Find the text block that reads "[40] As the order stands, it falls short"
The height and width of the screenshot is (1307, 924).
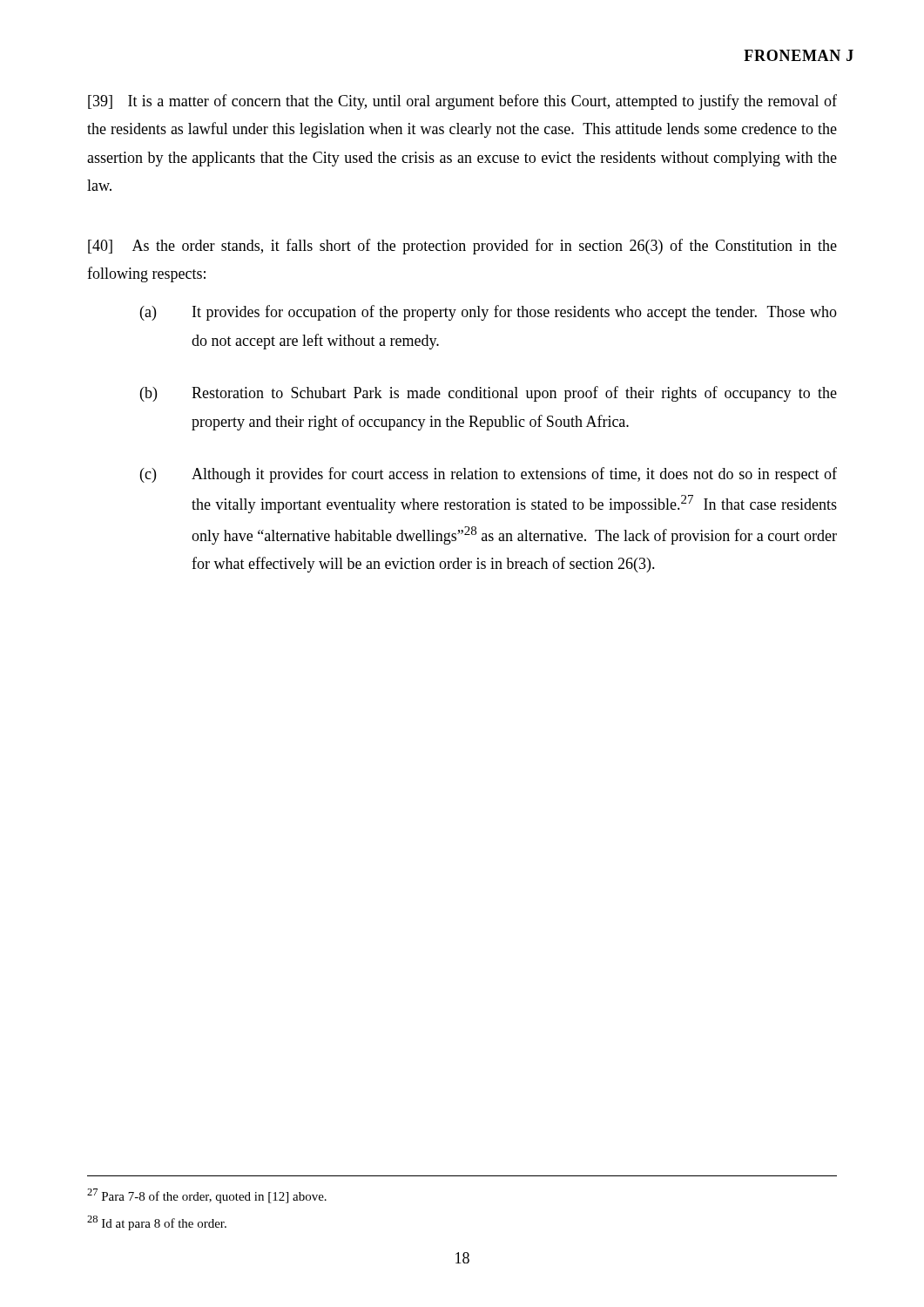462,259
